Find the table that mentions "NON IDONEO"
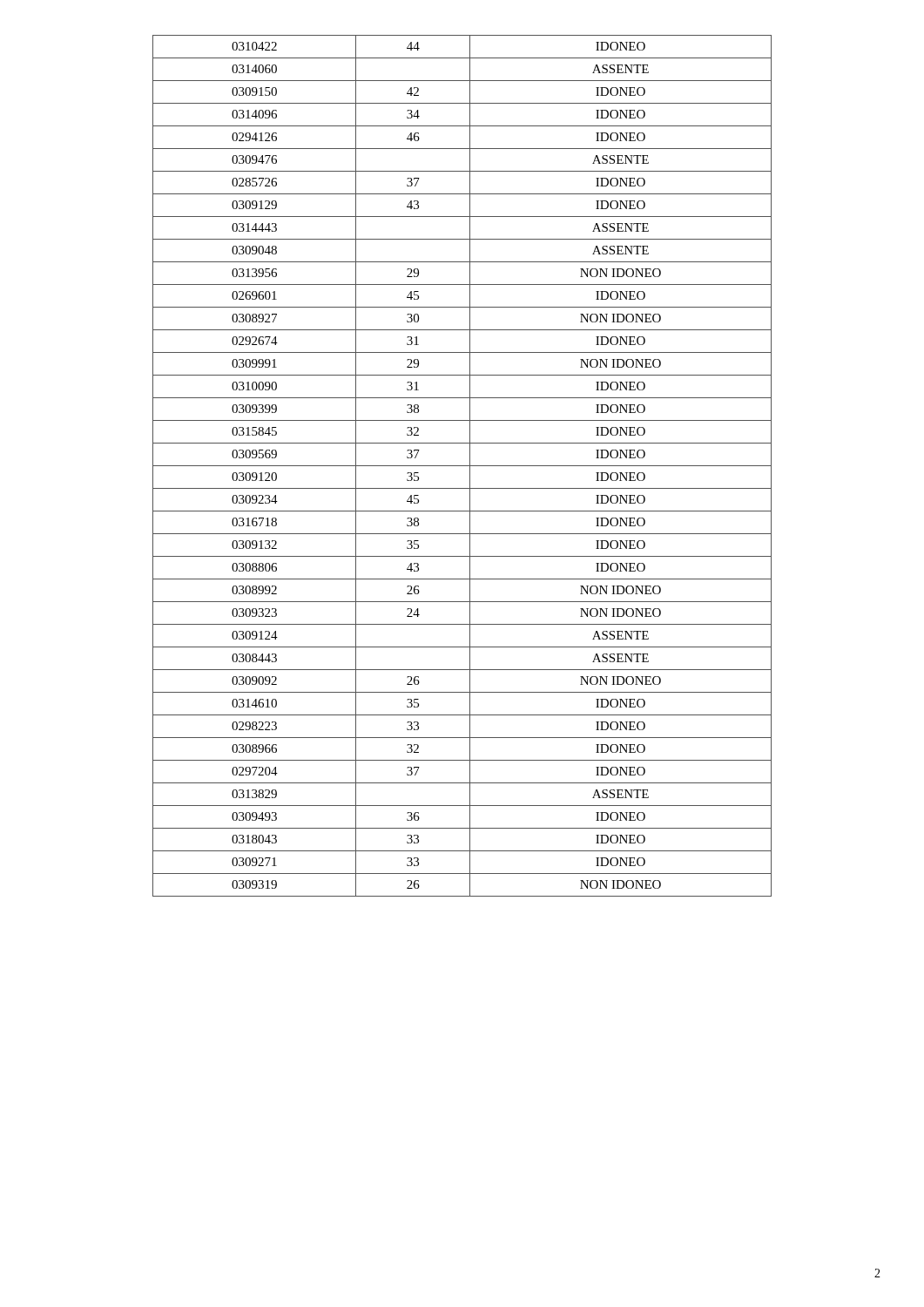This screenshot has width=924, height=1307. (462, 466)
